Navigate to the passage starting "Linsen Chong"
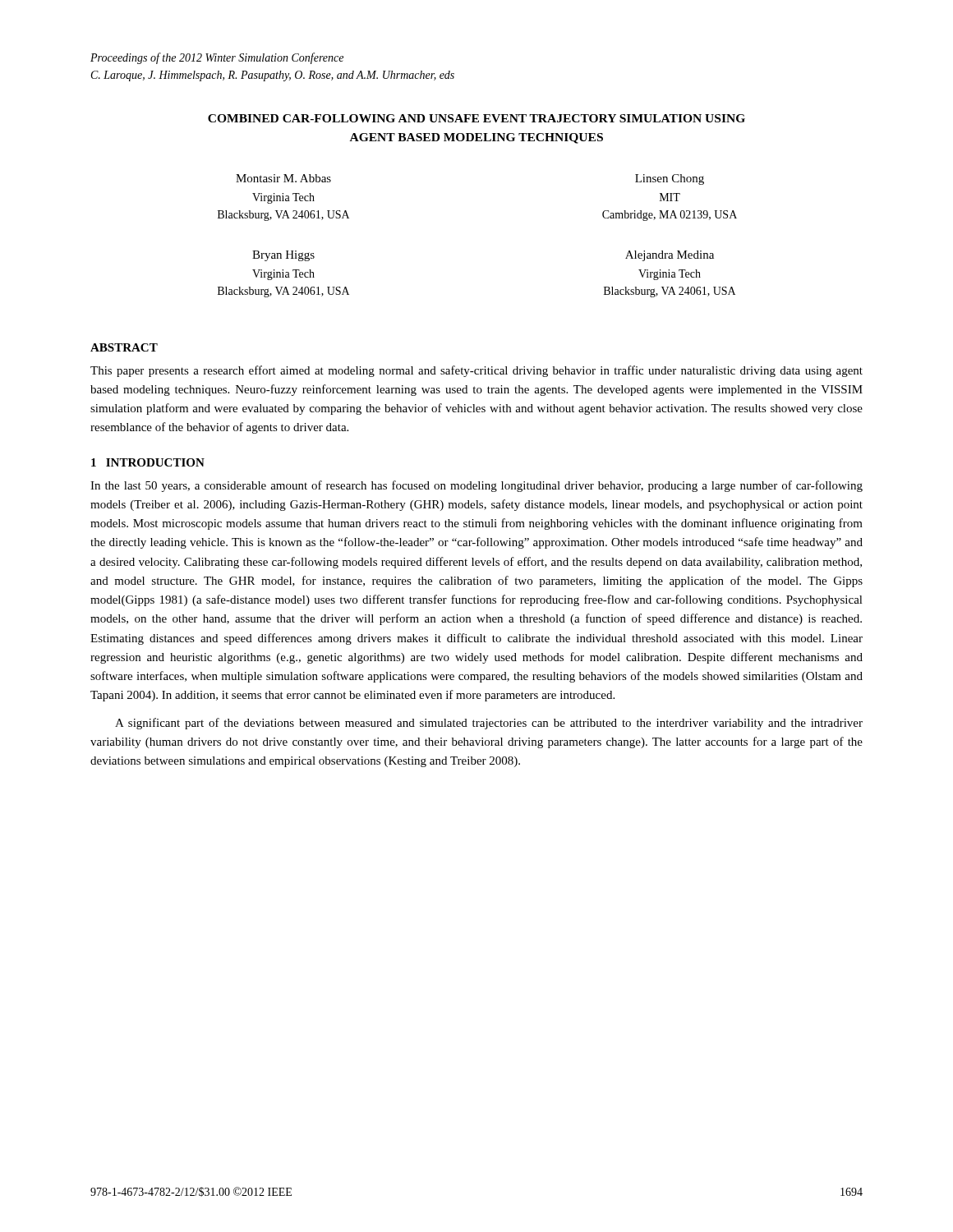 pos(670,178)
